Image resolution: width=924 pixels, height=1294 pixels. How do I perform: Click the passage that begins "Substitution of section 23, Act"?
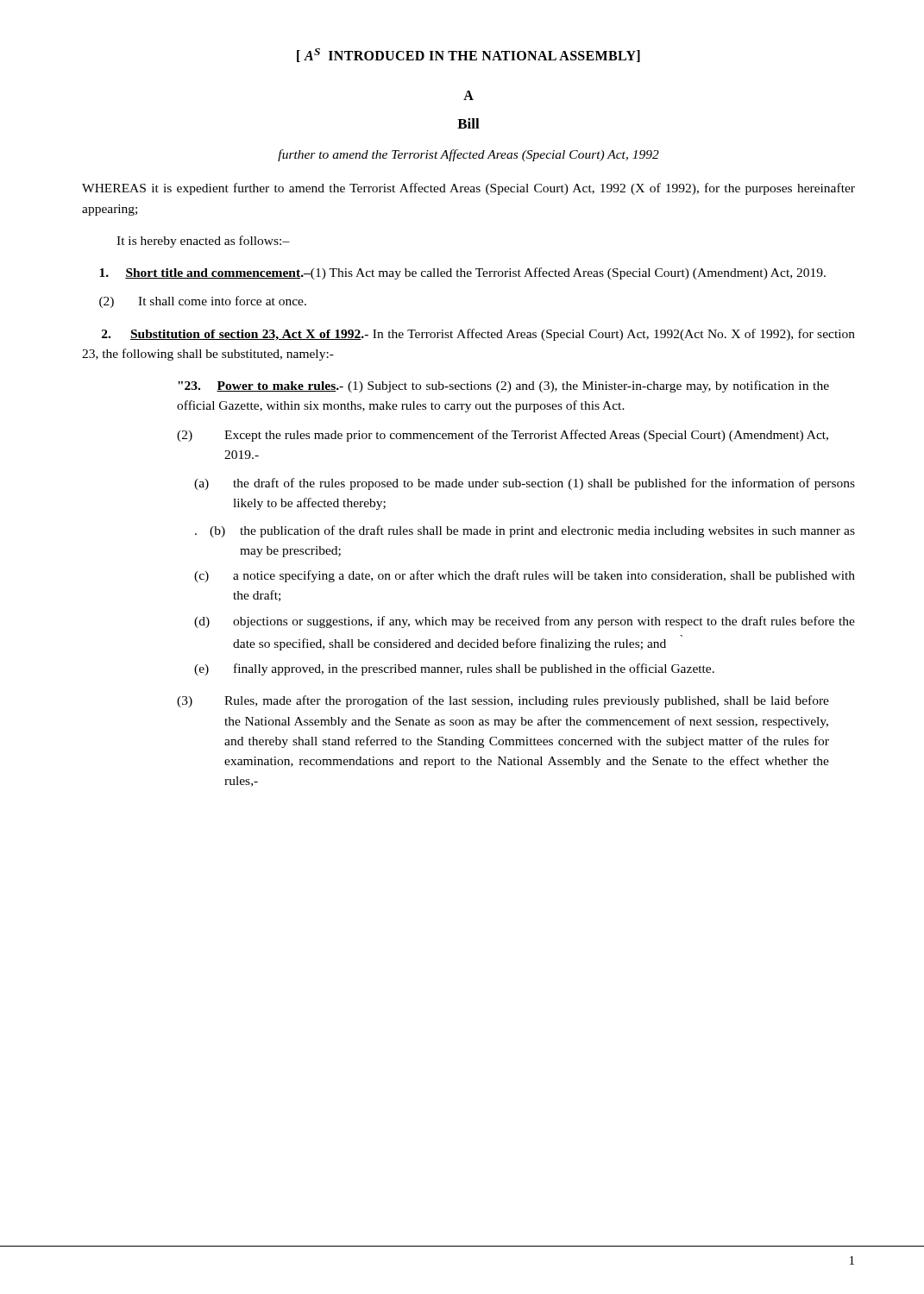(468, 343)
